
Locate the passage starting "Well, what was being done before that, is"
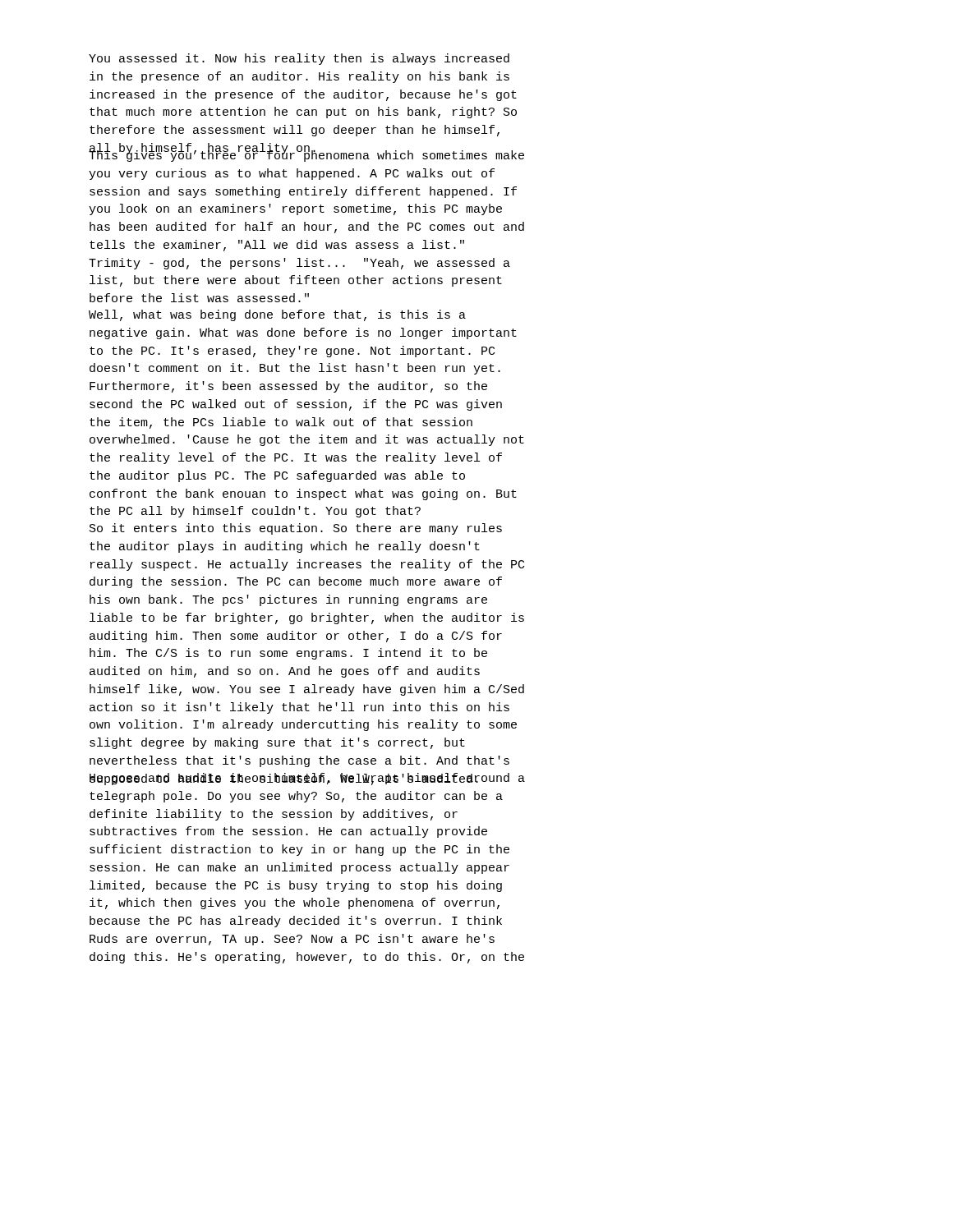pos(307,414)
